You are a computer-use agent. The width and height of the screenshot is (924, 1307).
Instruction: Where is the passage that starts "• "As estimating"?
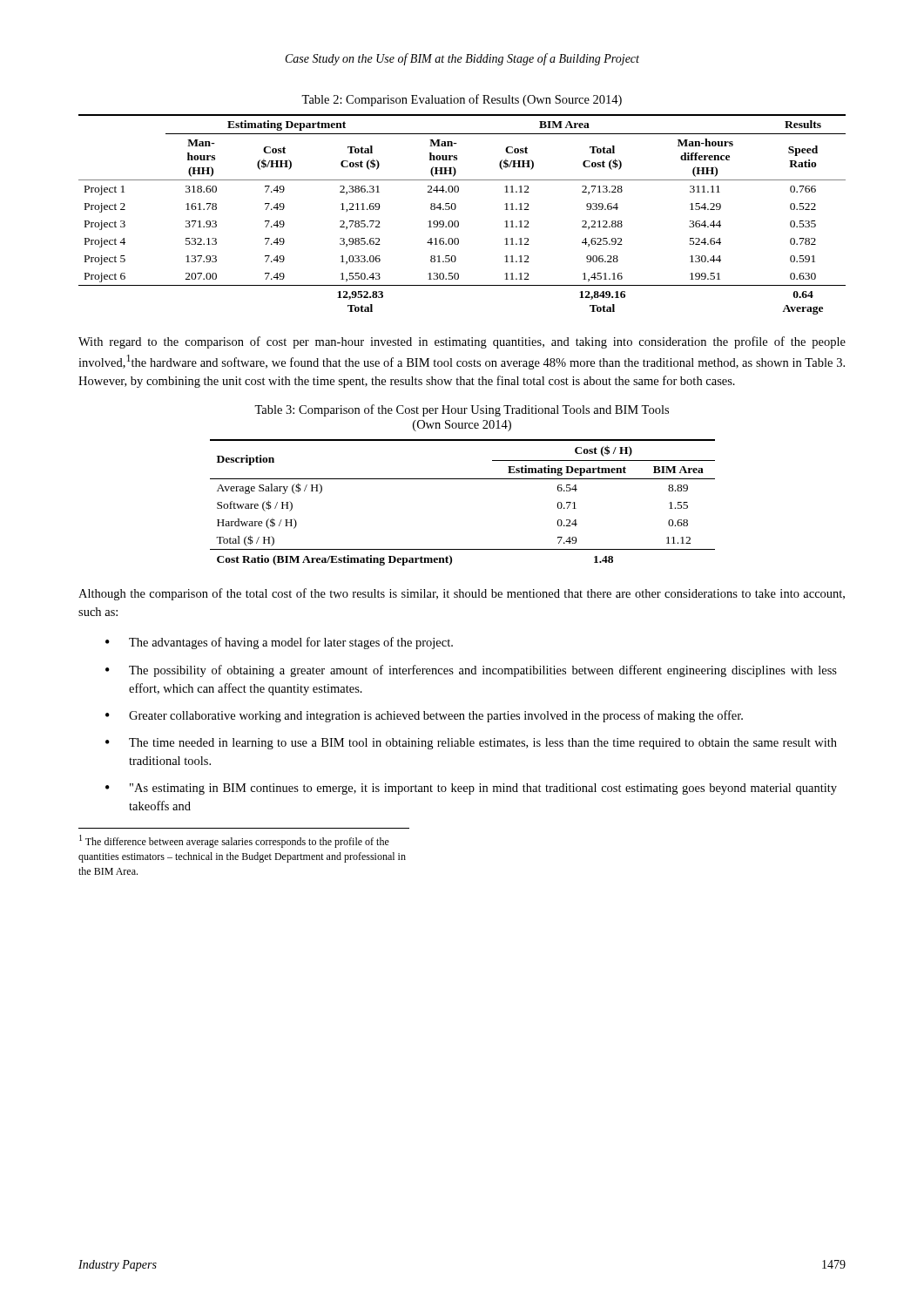pyautogui.click(x=475, y=797)
